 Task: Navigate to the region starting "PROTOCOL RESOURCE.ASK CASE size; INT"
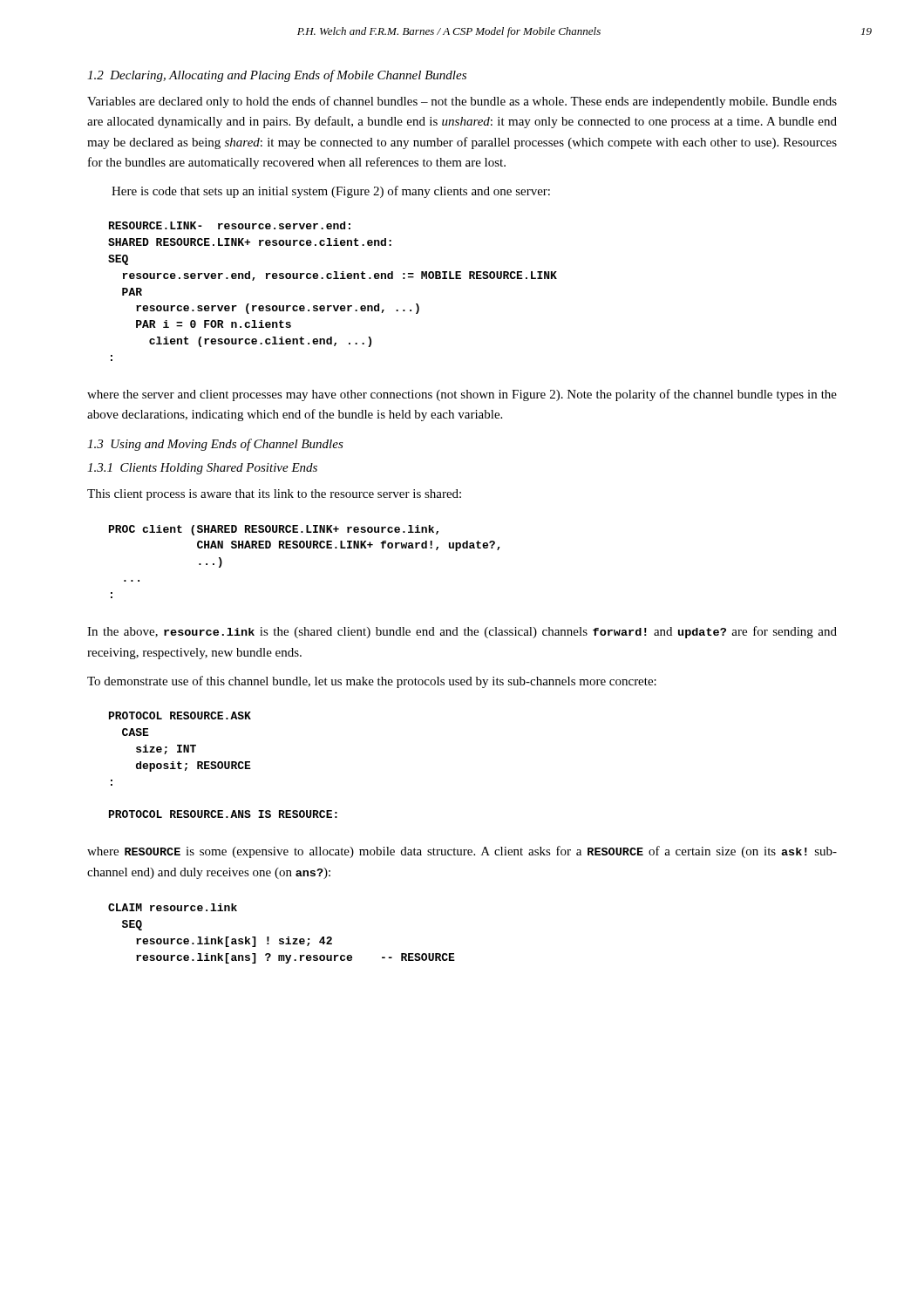pos(224,766)
